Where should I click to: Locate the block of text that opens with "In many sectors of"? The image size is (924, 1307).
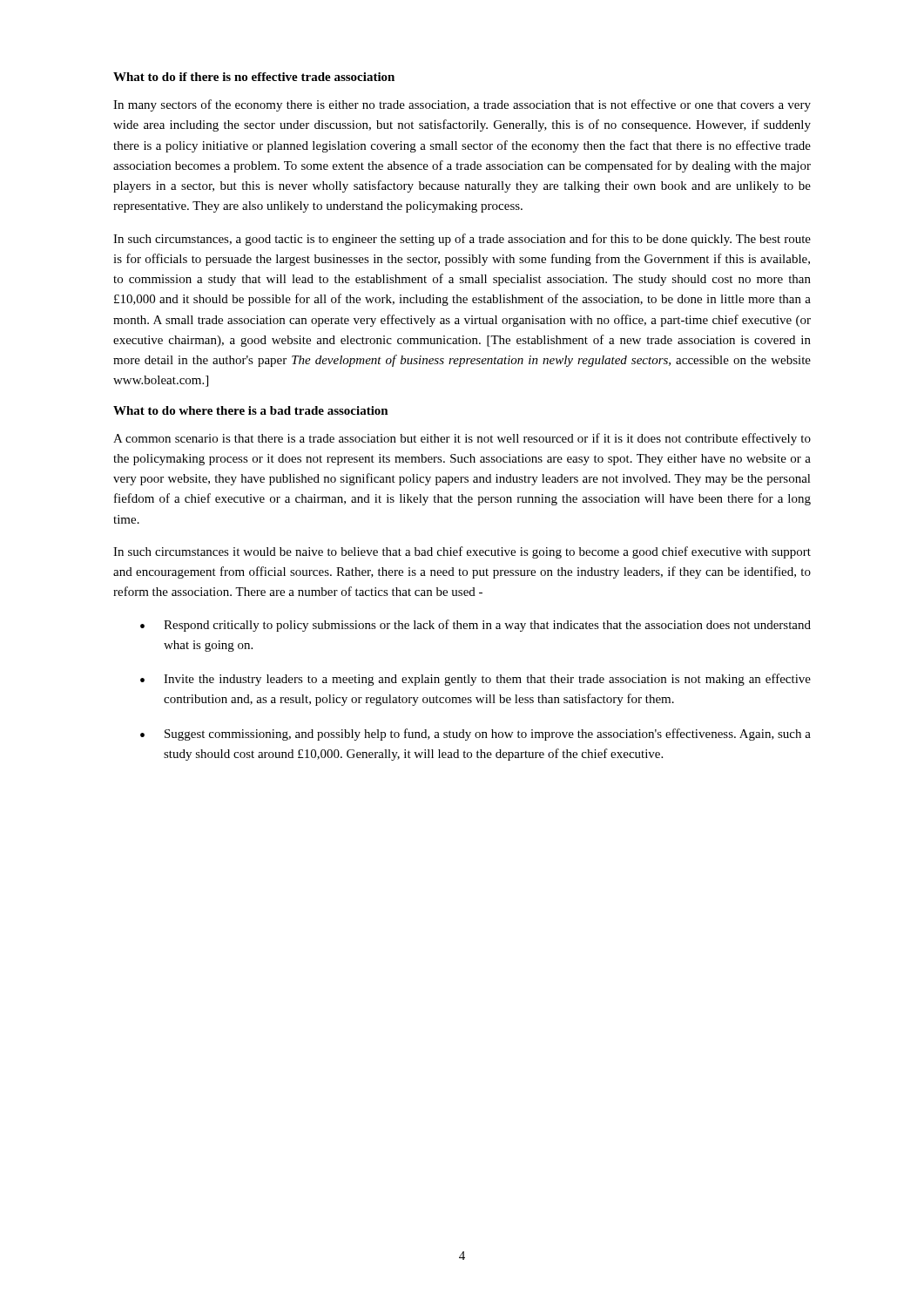tap(462, 155)
